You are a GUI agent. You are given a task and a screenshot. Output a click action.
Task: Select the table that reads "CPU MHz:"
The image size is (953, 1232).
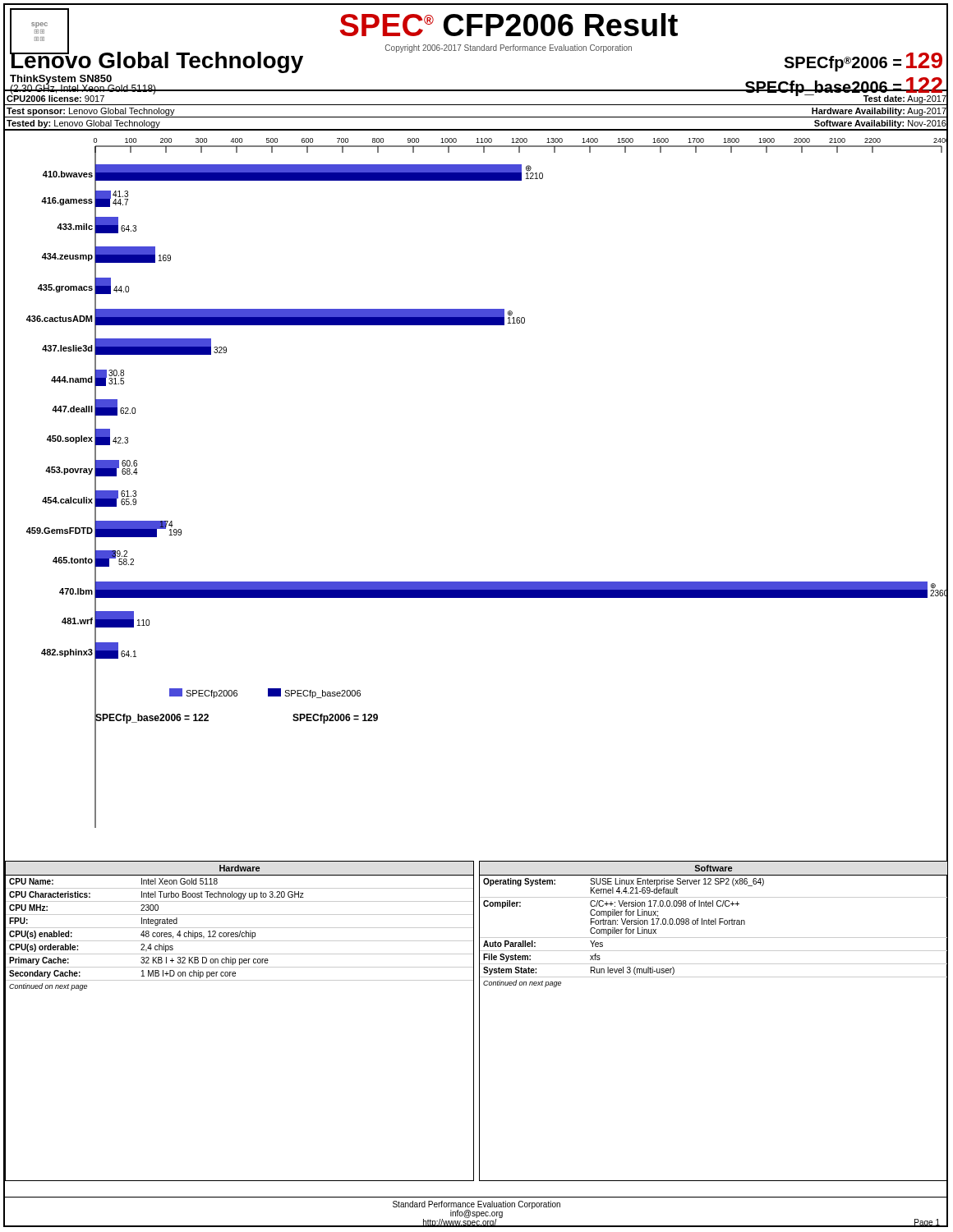pos(239,1021)
